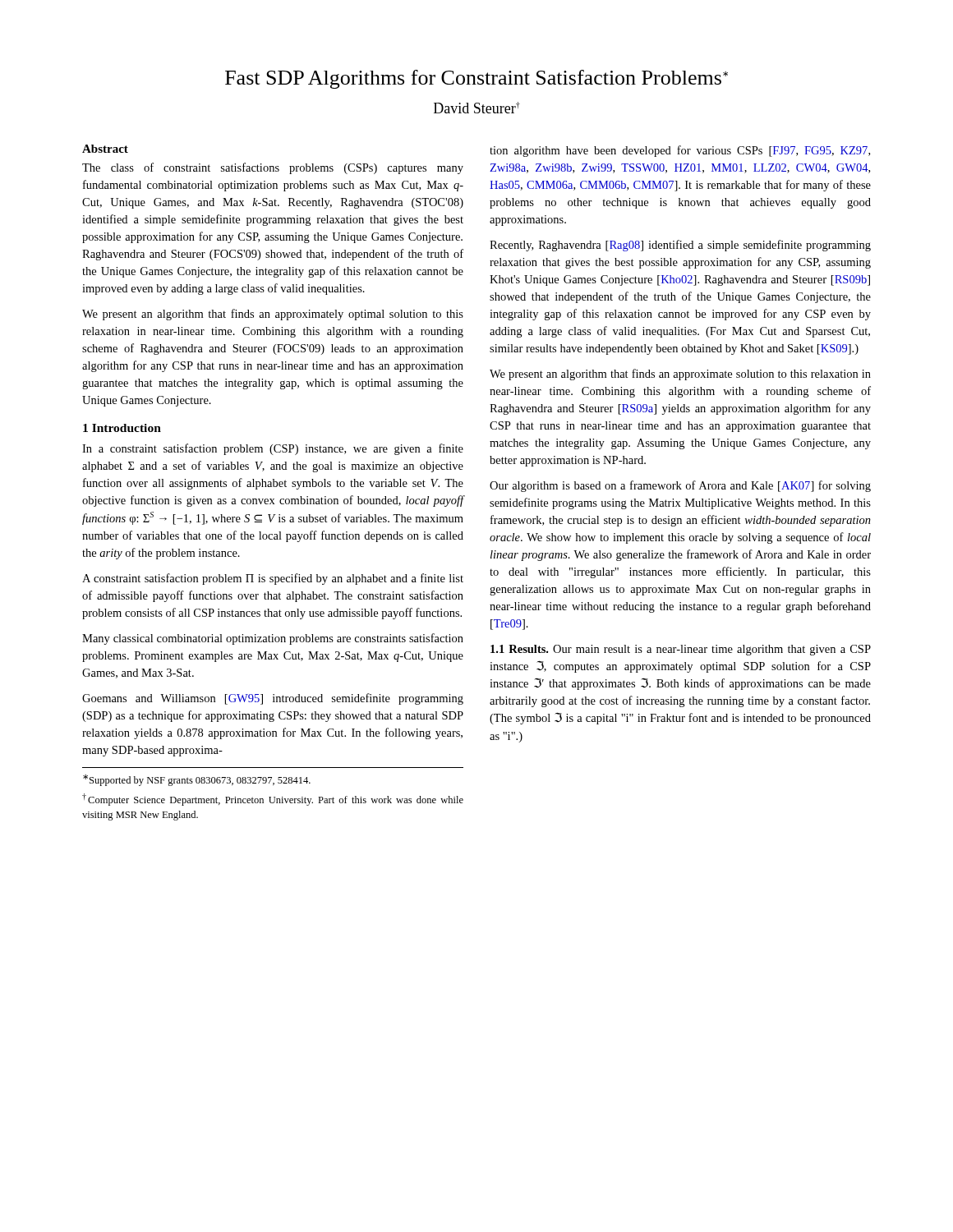Locate the text block with the text "tion algorithm have been developed for various CSPs"
The image size is (953, 1232).
[x=680, y=387]
